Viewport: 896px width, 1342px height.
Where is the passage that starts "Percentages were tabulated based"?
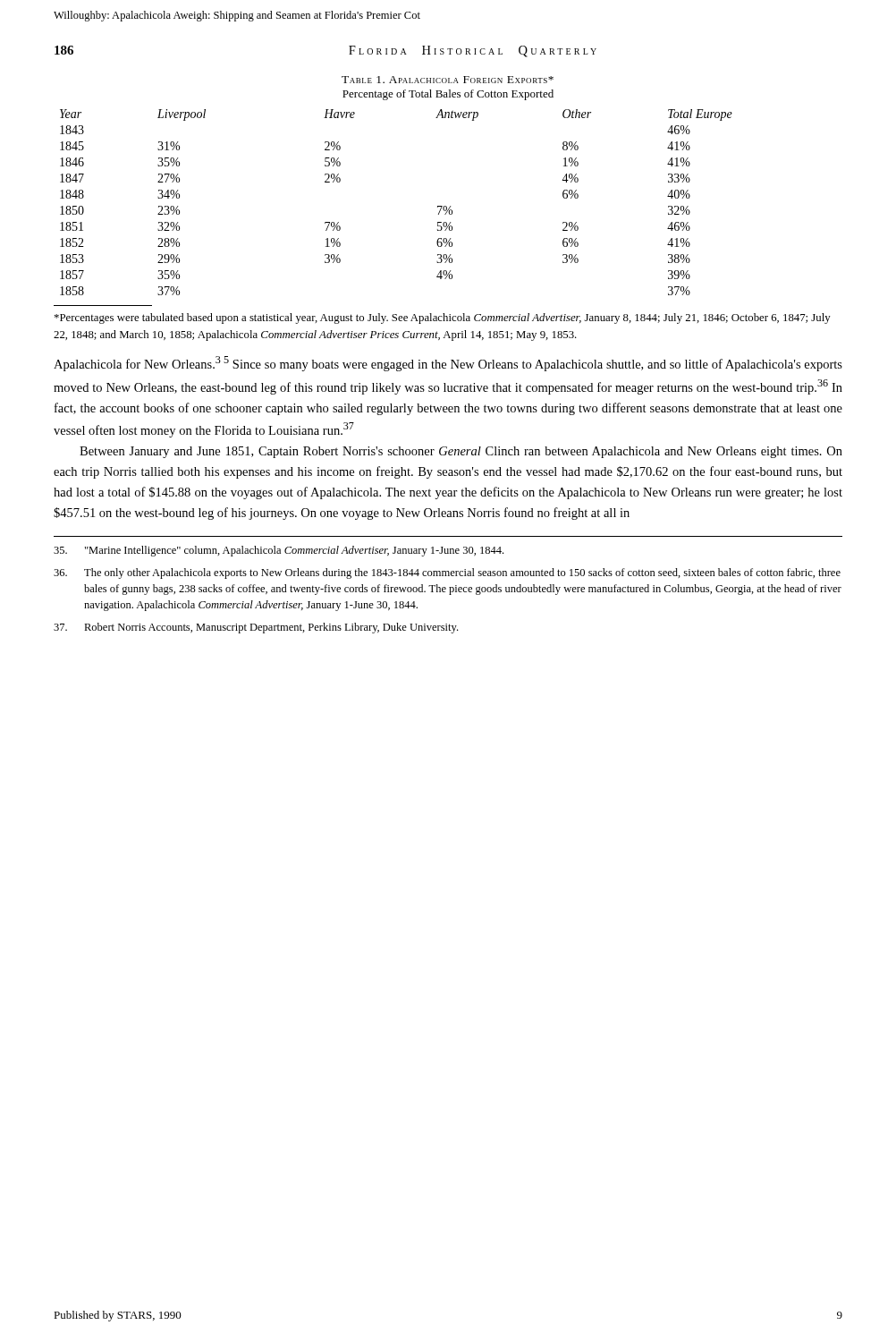click(448, 324)
